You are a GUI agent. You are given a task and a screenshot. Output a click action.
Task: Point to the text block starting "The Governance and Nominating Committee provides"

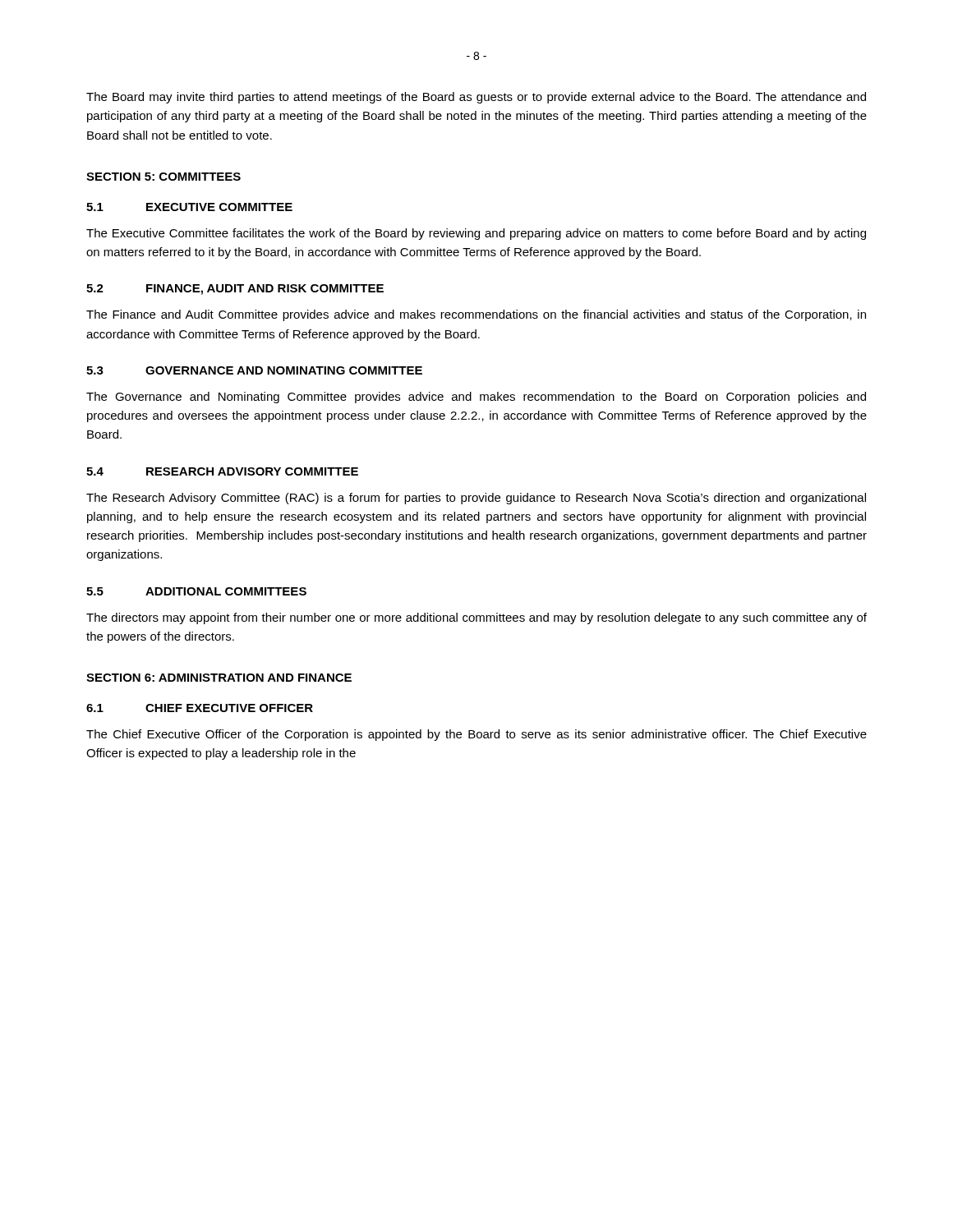click(x=476, y=415)
